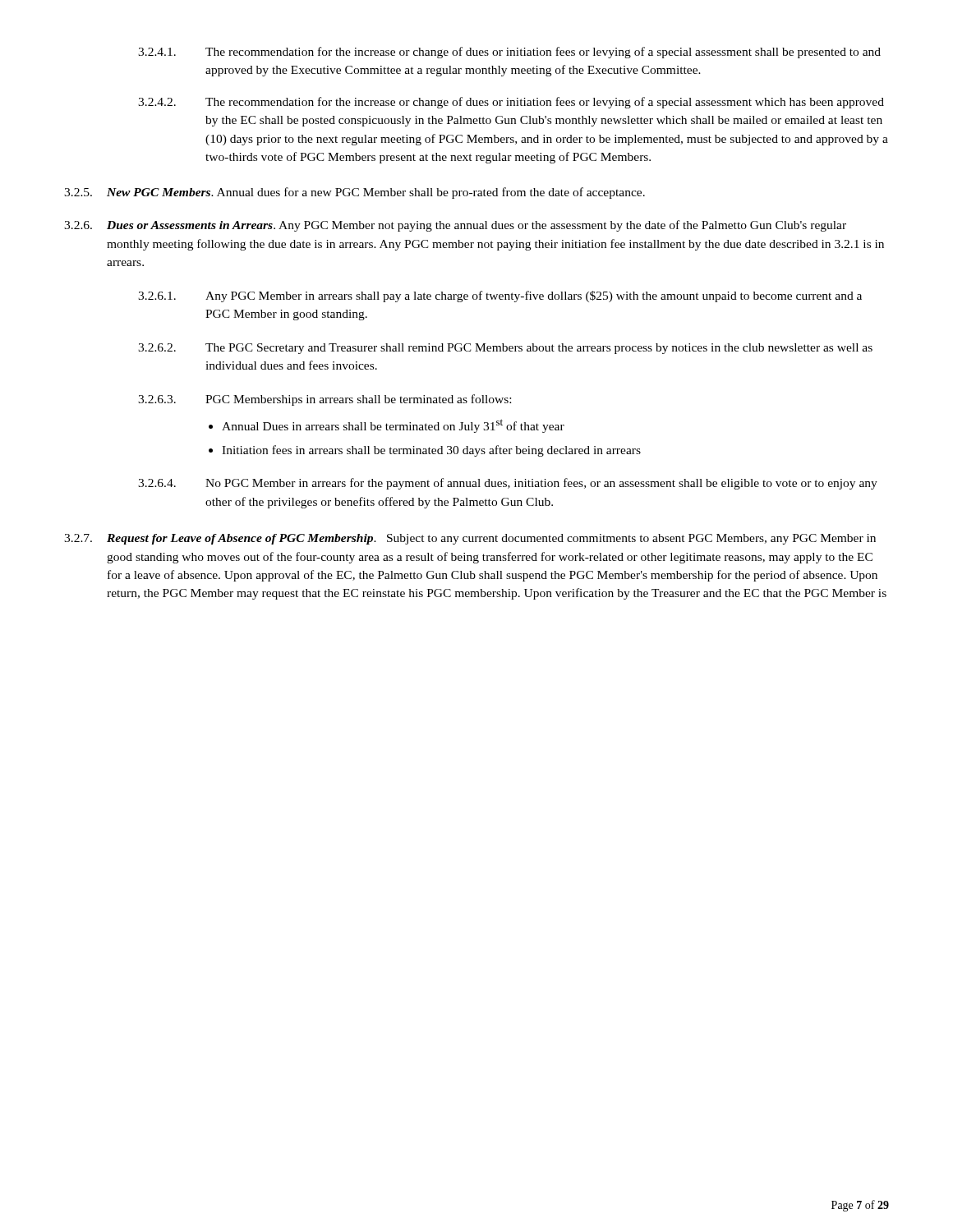Find the text starting "2.5. New PGC Members. Annual dues for a"

(x=476, y=192)
